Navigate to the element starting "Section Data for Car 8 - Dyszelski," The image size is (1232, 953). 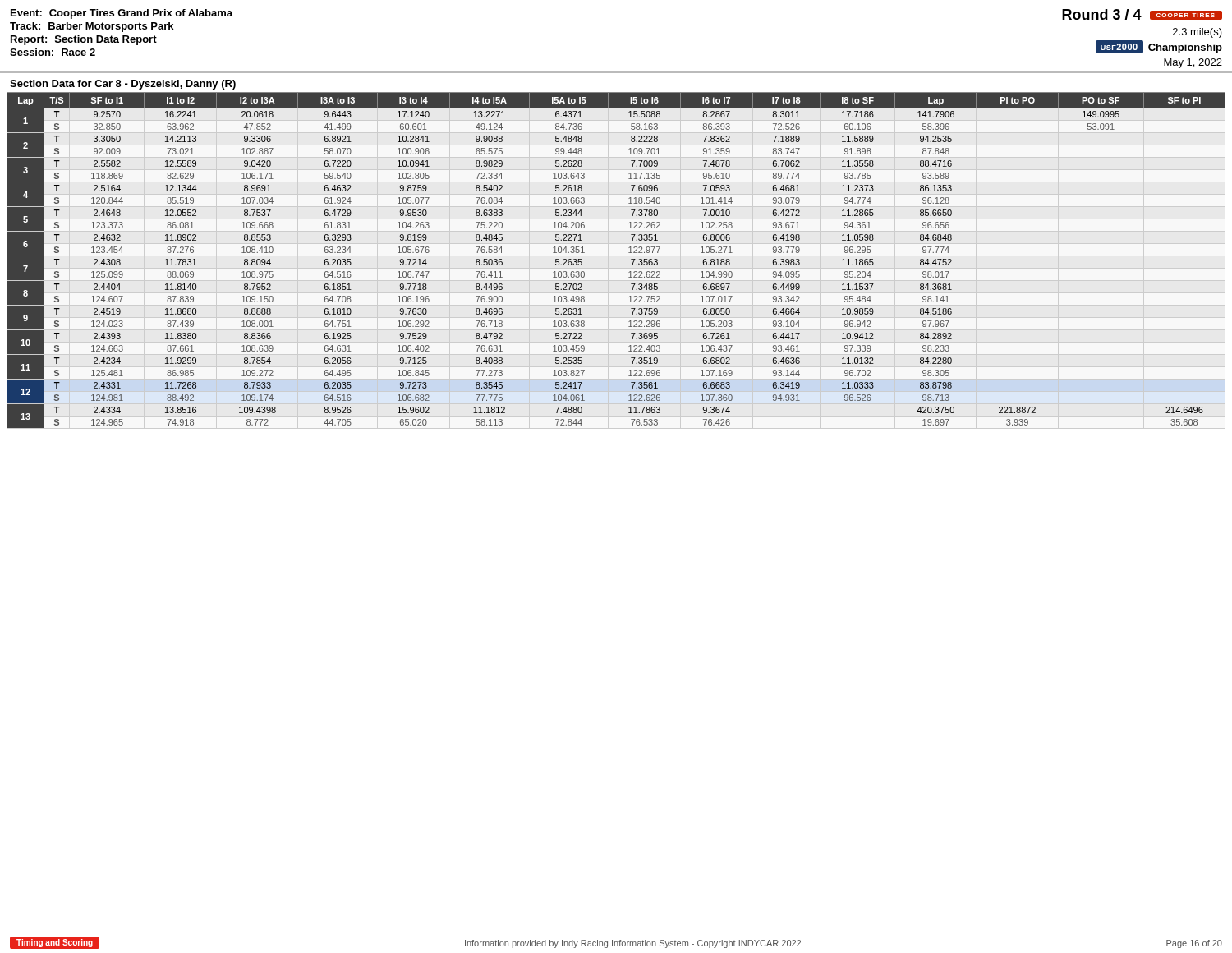(123, 83)
